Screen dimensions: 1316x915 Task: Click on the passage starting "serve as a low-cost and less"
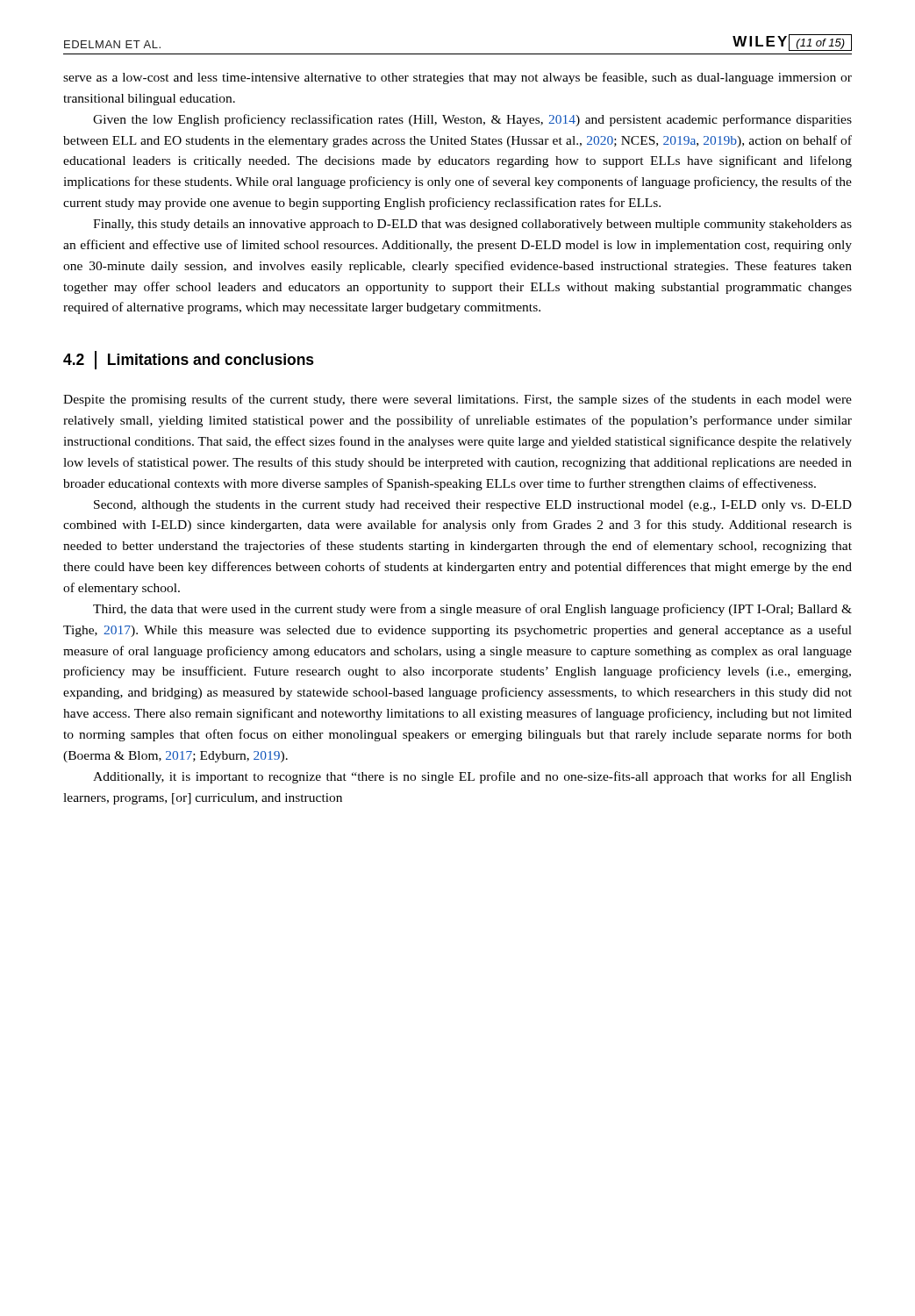458,87
